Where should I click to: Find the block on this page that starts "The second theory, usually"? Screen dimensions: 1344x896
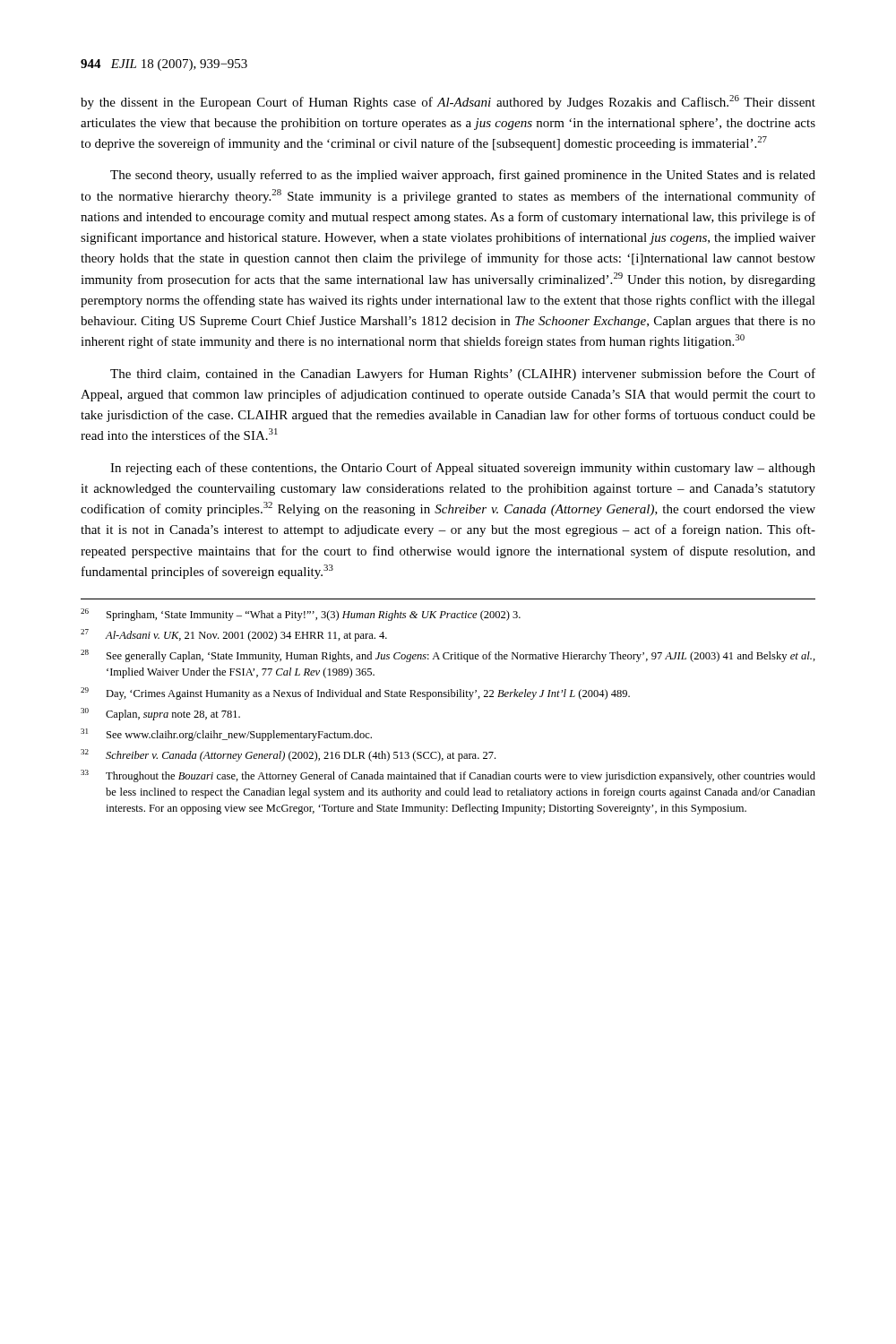tap(448, 259)
